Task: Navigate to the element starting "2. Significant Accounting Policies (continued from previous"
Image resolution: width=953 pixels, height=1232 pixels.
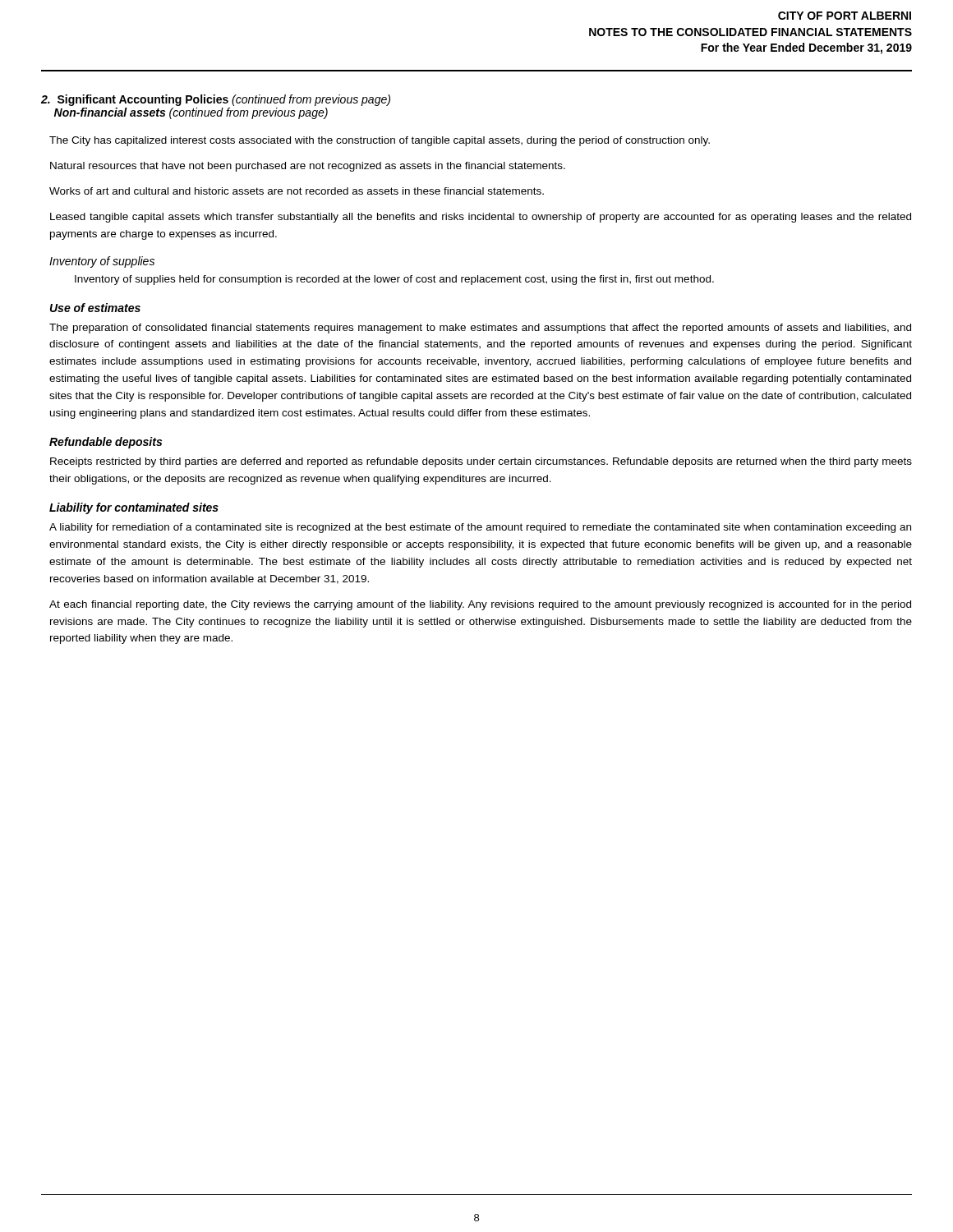Action: point(216,106)
